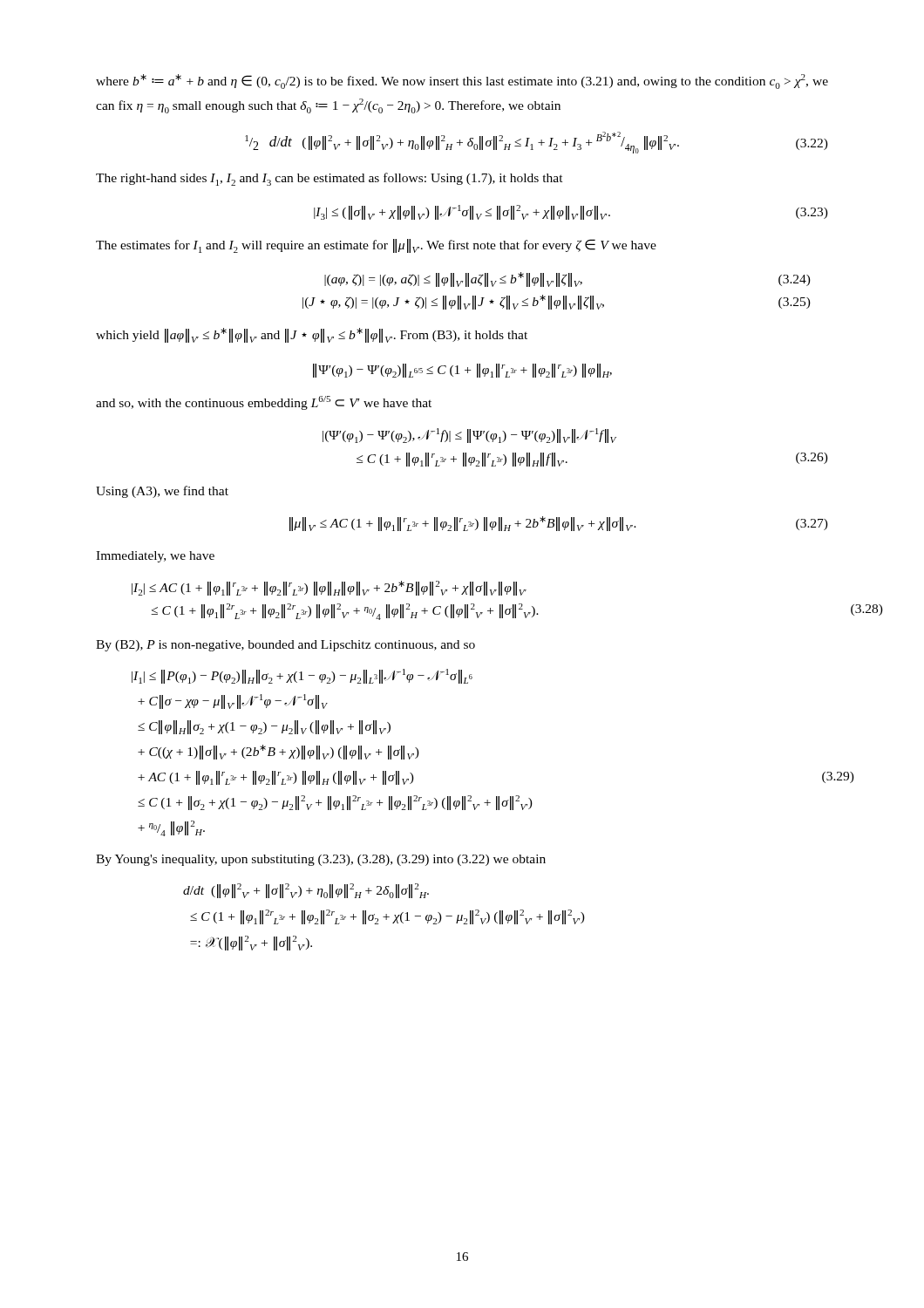
Task: Locate the formula that reads "‖Ψ′(φ1) − Ψ′(φ2)‖L6/5 ≤ C (1 + ‖φ1‖rL3r"
Action: 462,370
